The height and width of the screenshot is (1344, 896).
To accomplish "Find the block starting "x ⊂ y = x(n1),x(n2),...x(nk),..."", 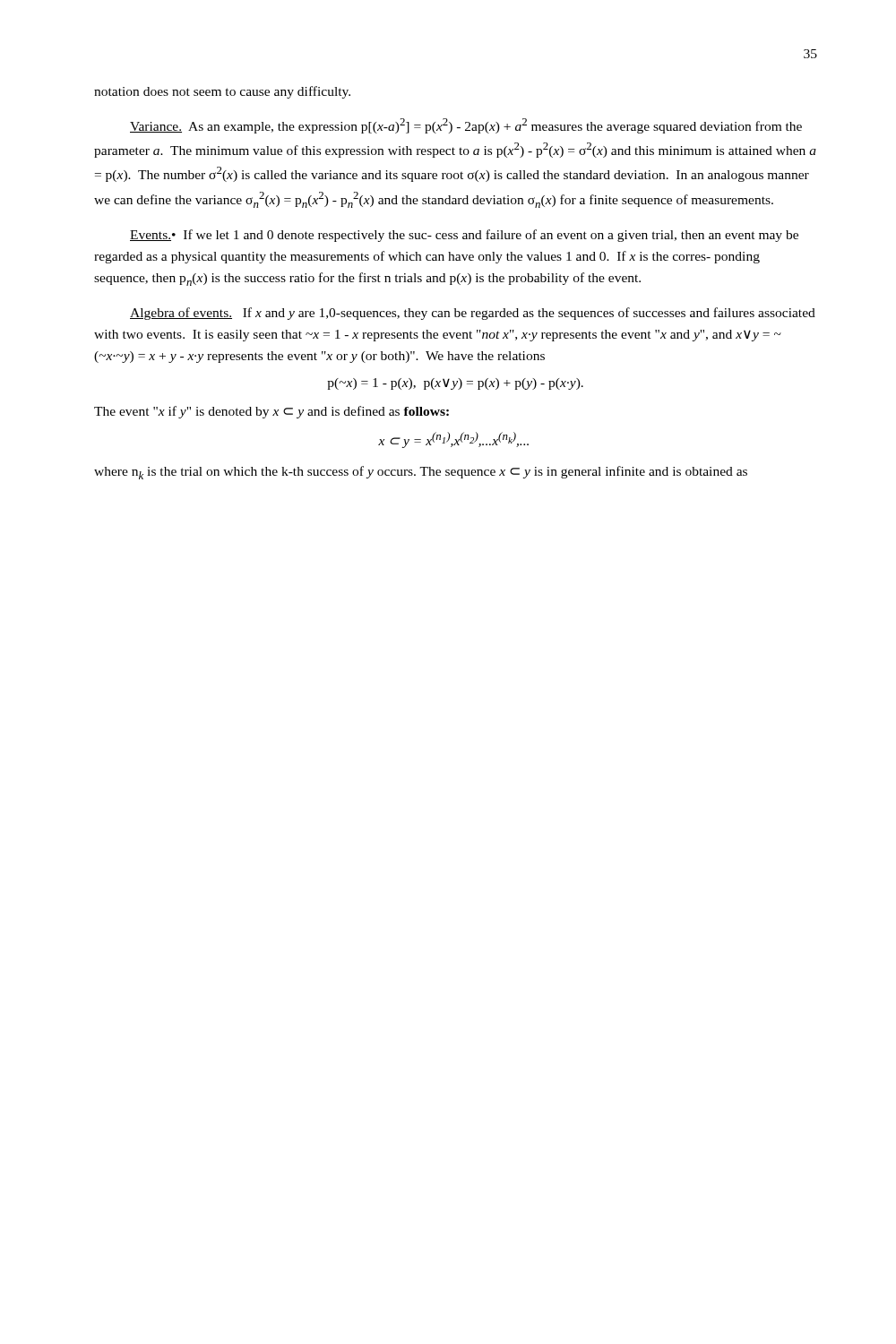I will click(456, 440).
